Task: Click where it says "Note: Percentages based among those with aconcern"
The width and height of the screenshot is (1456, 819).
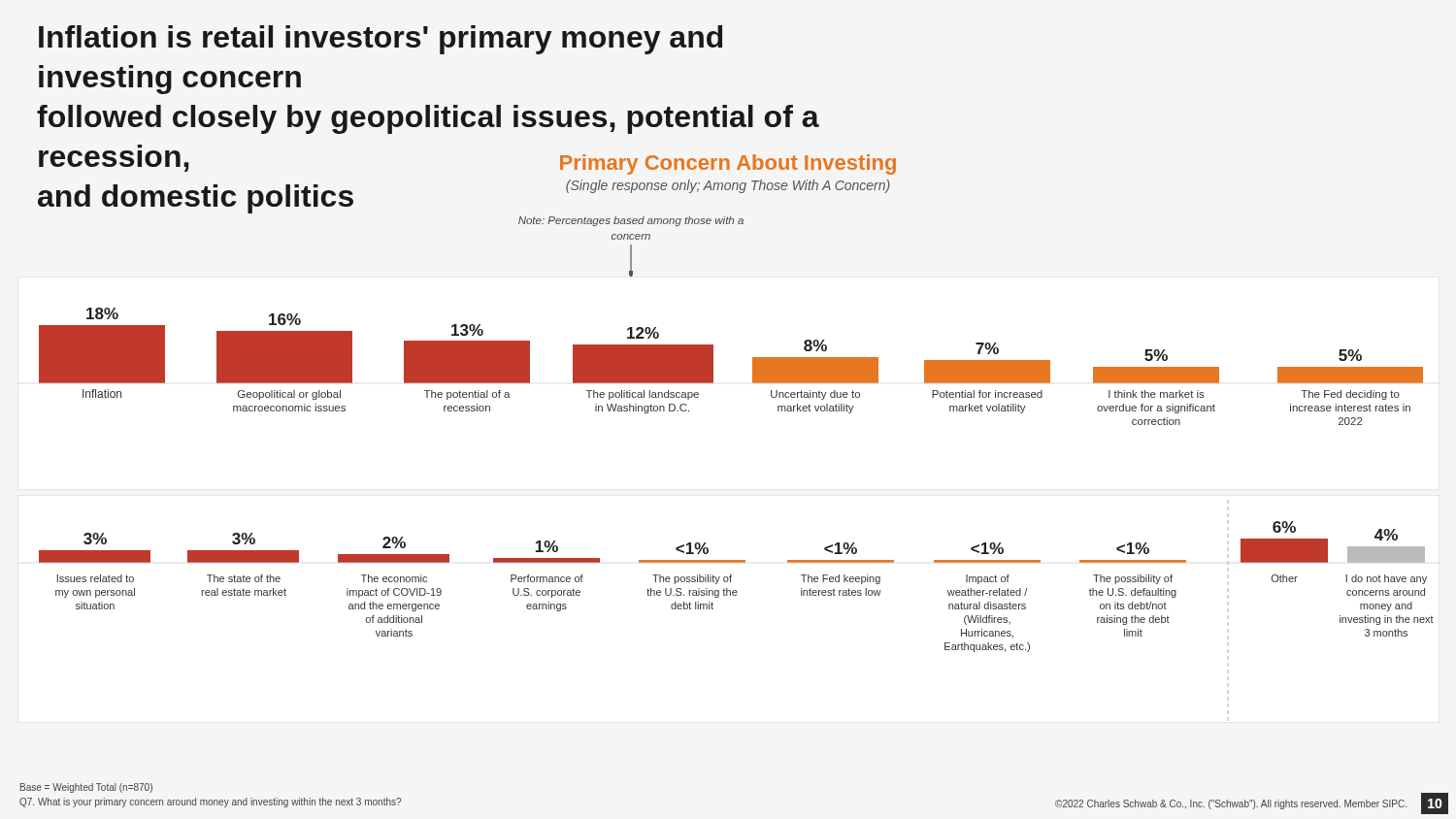Action: (x=631, y=228)
